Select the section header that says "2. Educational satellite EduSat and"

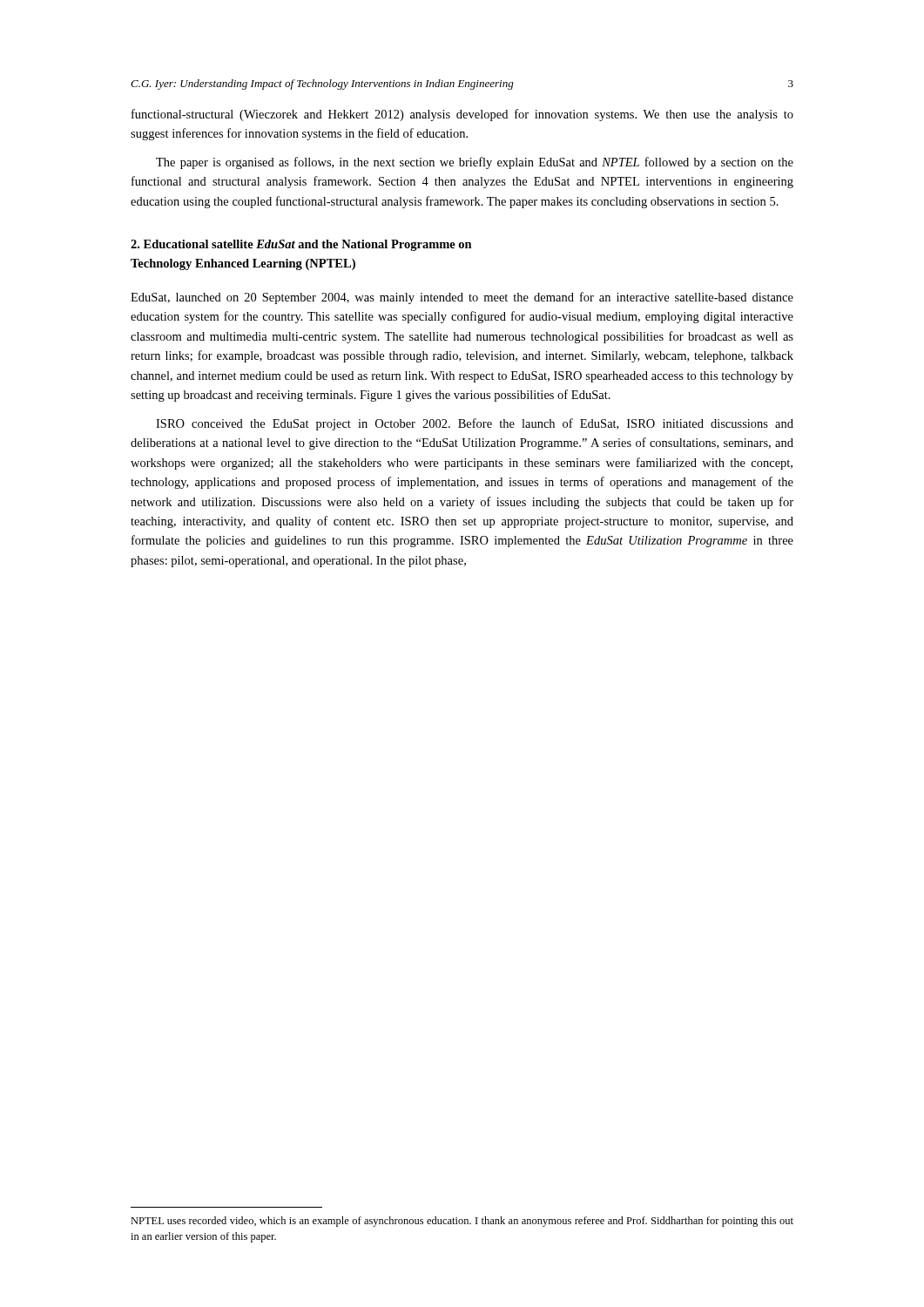301,254
